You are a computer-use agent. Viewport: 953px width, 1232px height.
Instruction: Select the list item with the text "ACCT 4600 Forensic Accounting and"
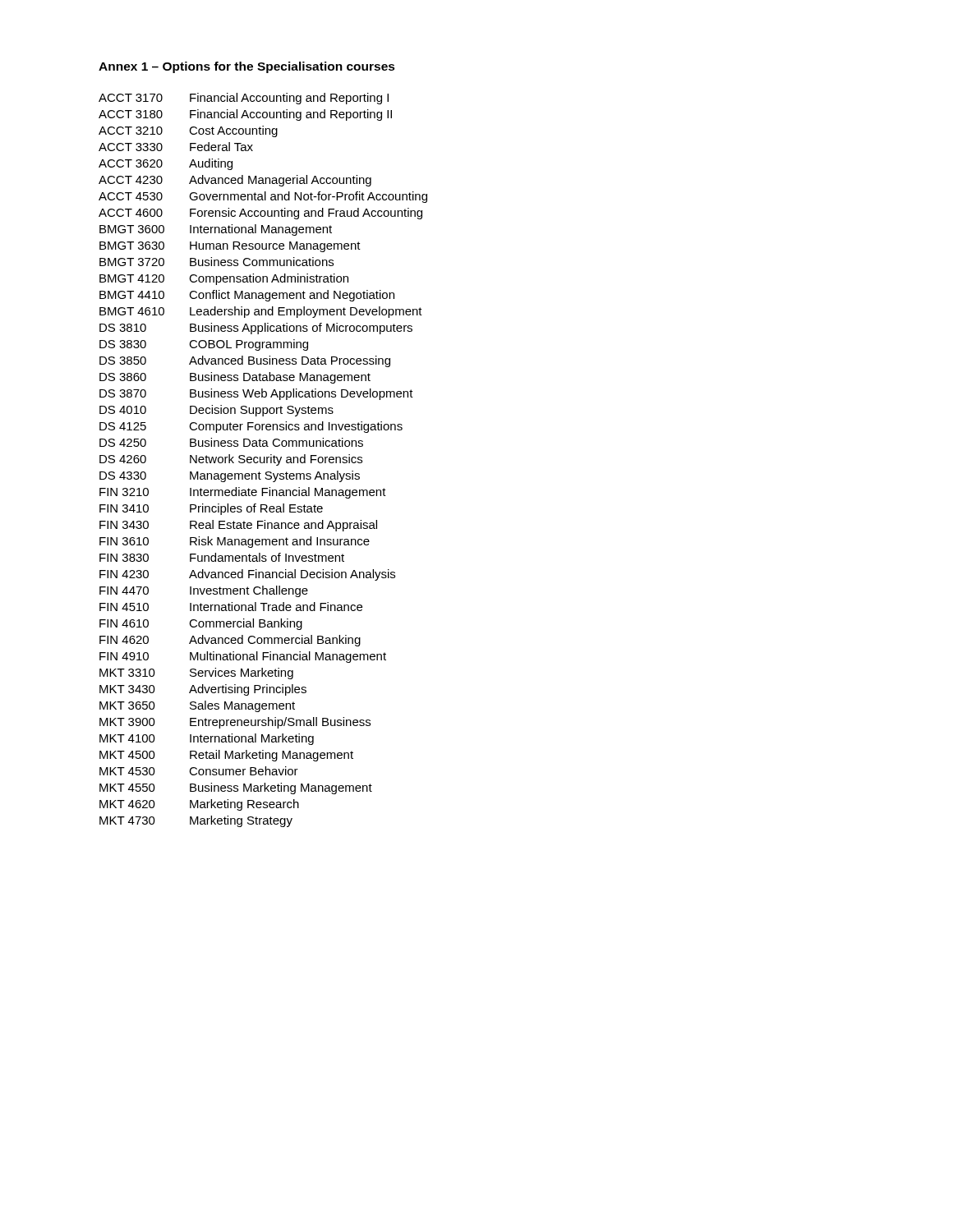click(427, 212)
